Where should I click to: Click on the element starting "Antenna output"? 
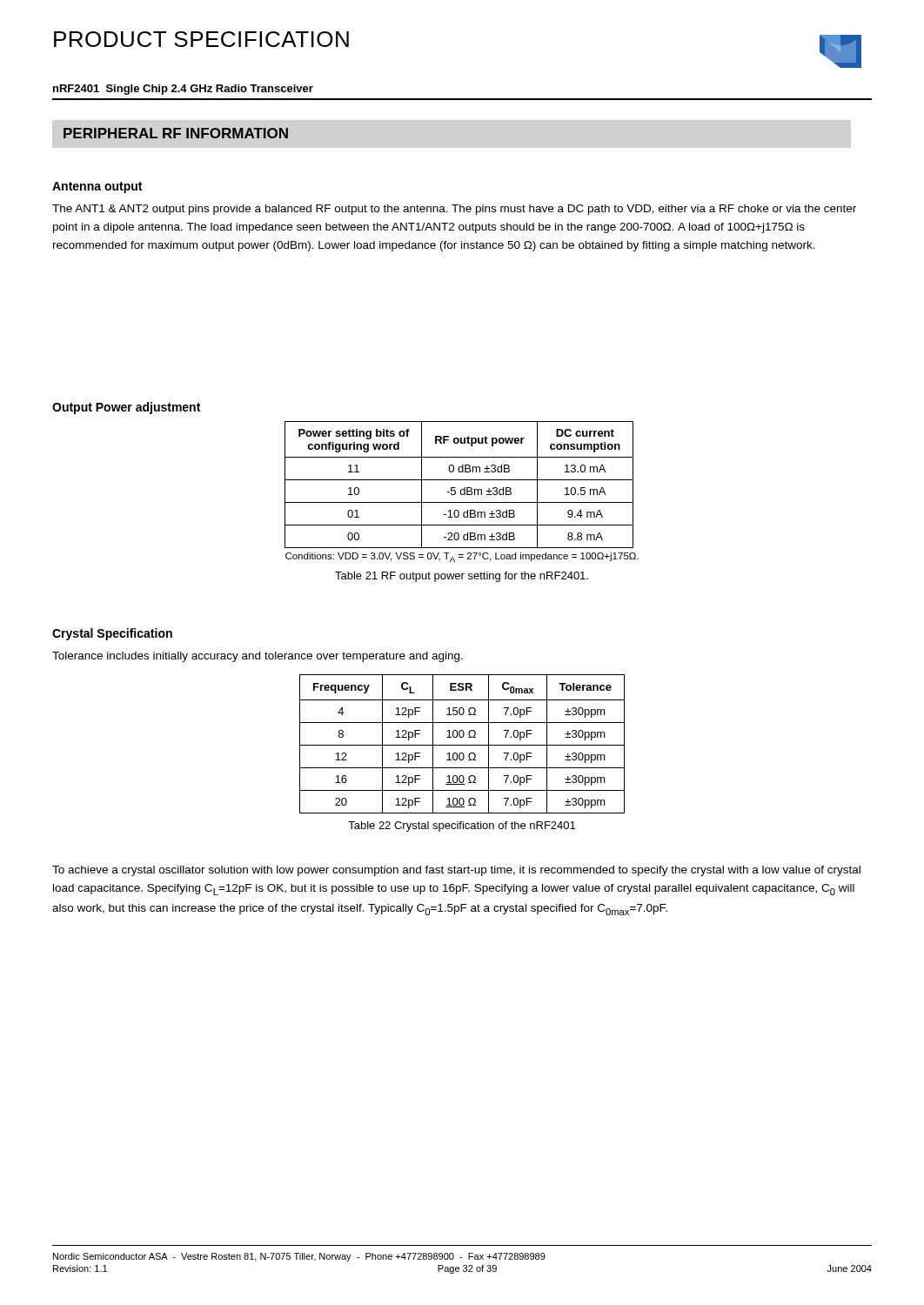(x=97, y=186)
